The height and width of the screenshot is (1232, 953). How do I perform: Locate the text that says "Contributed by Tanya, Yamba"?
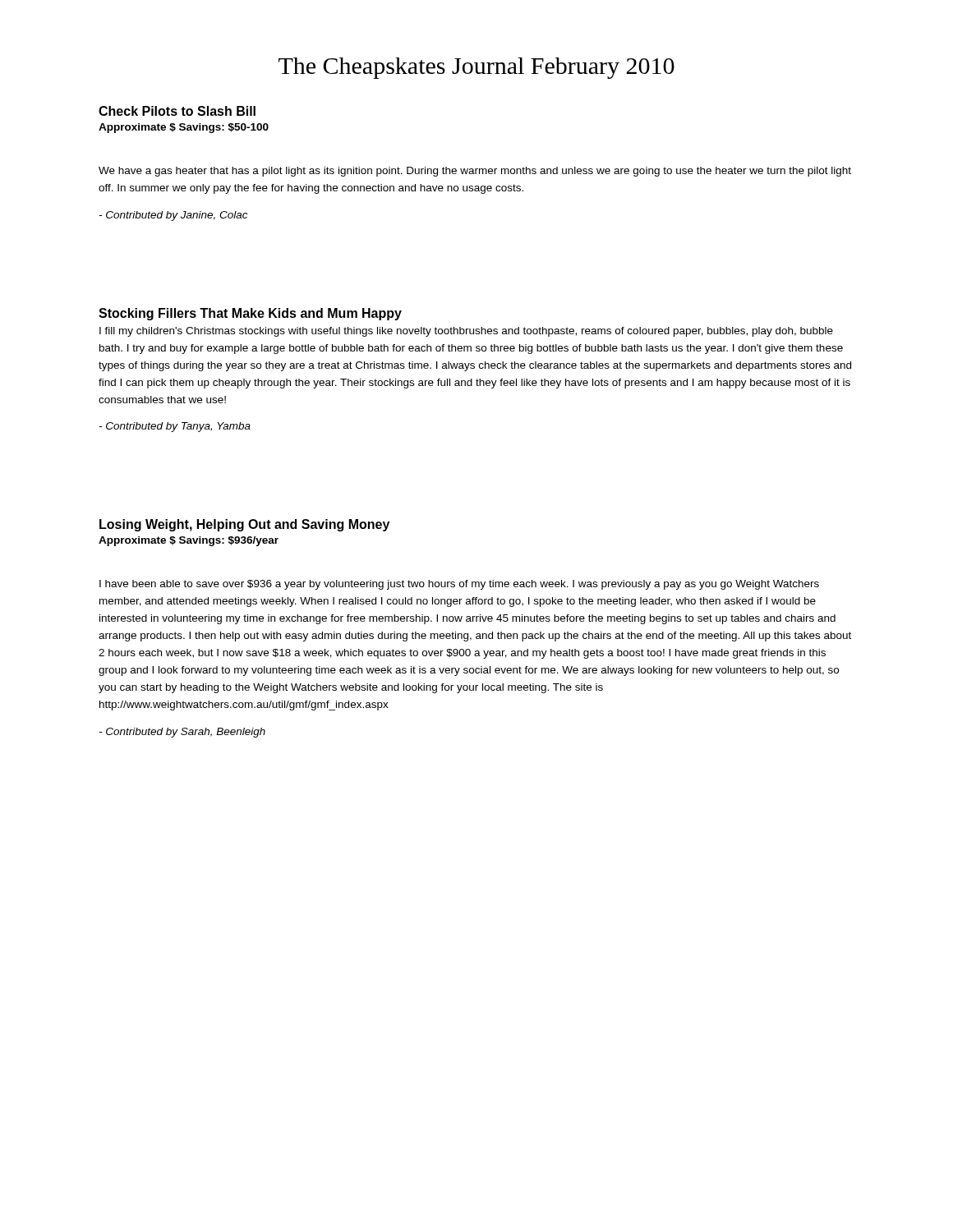click(x=175, y=427)
